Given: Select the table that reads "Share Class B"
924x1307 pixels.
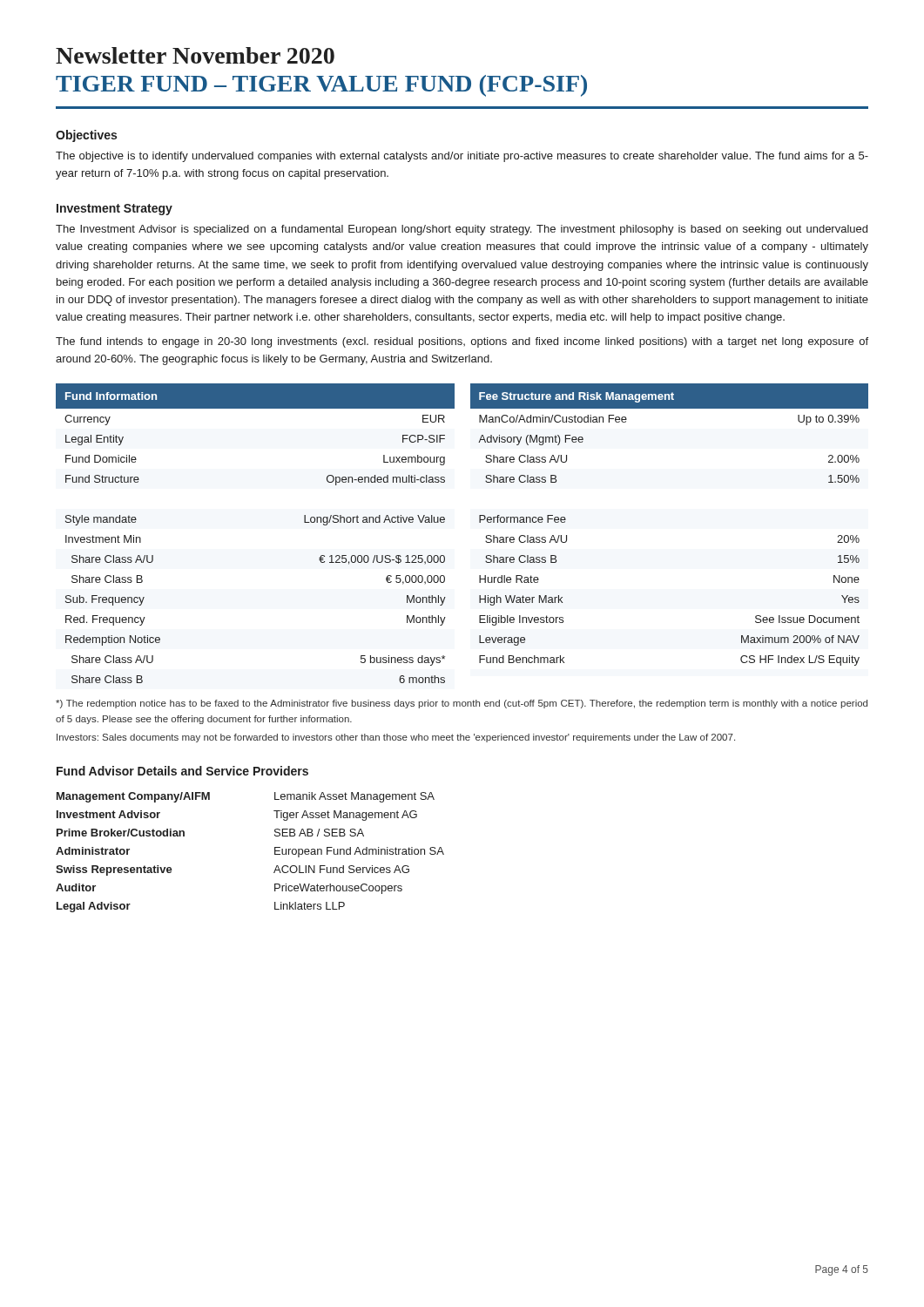Looking at the screenshot, I should point(462,537).
